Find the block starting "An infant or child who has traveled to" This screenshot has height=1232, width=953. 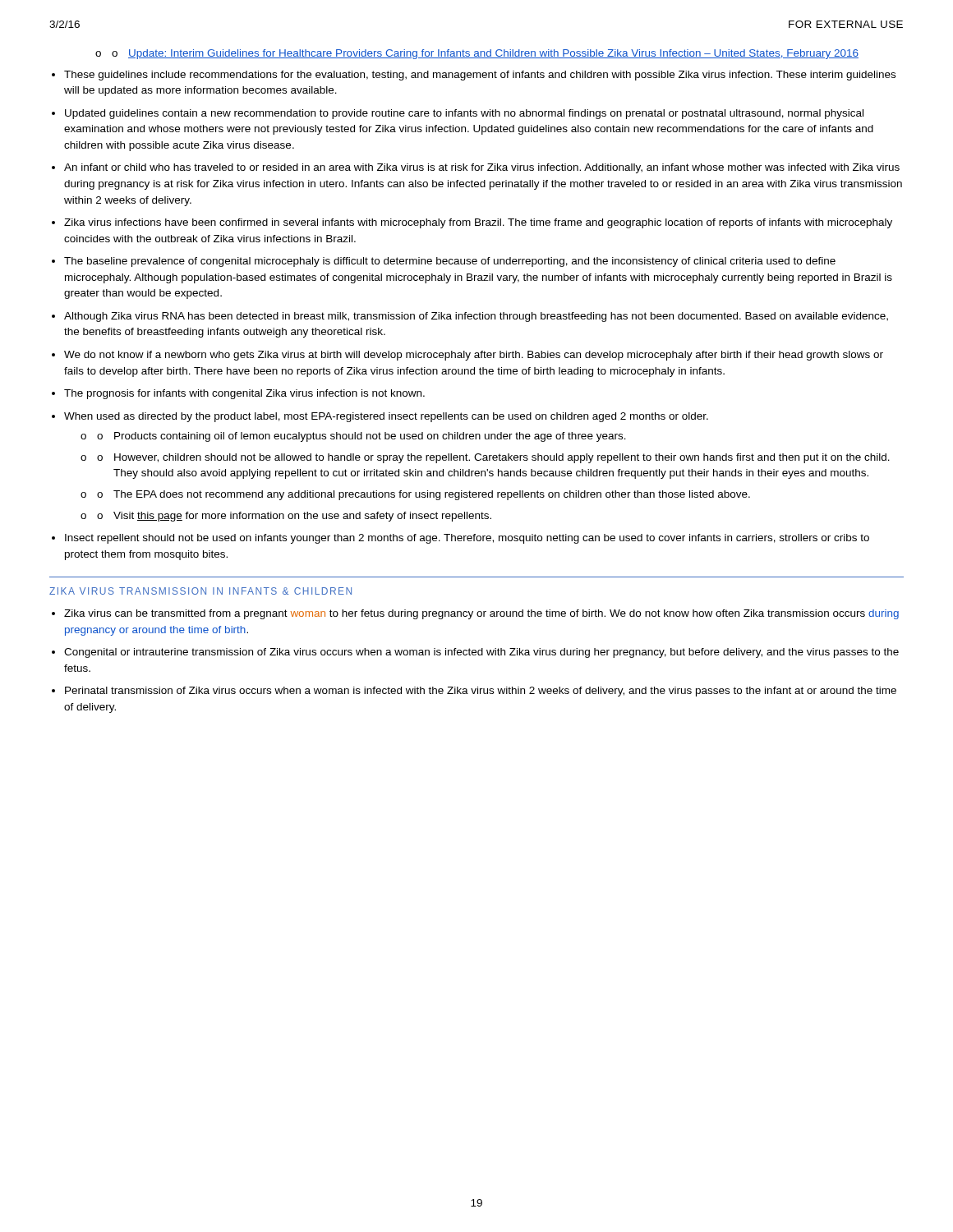(483, 184)
